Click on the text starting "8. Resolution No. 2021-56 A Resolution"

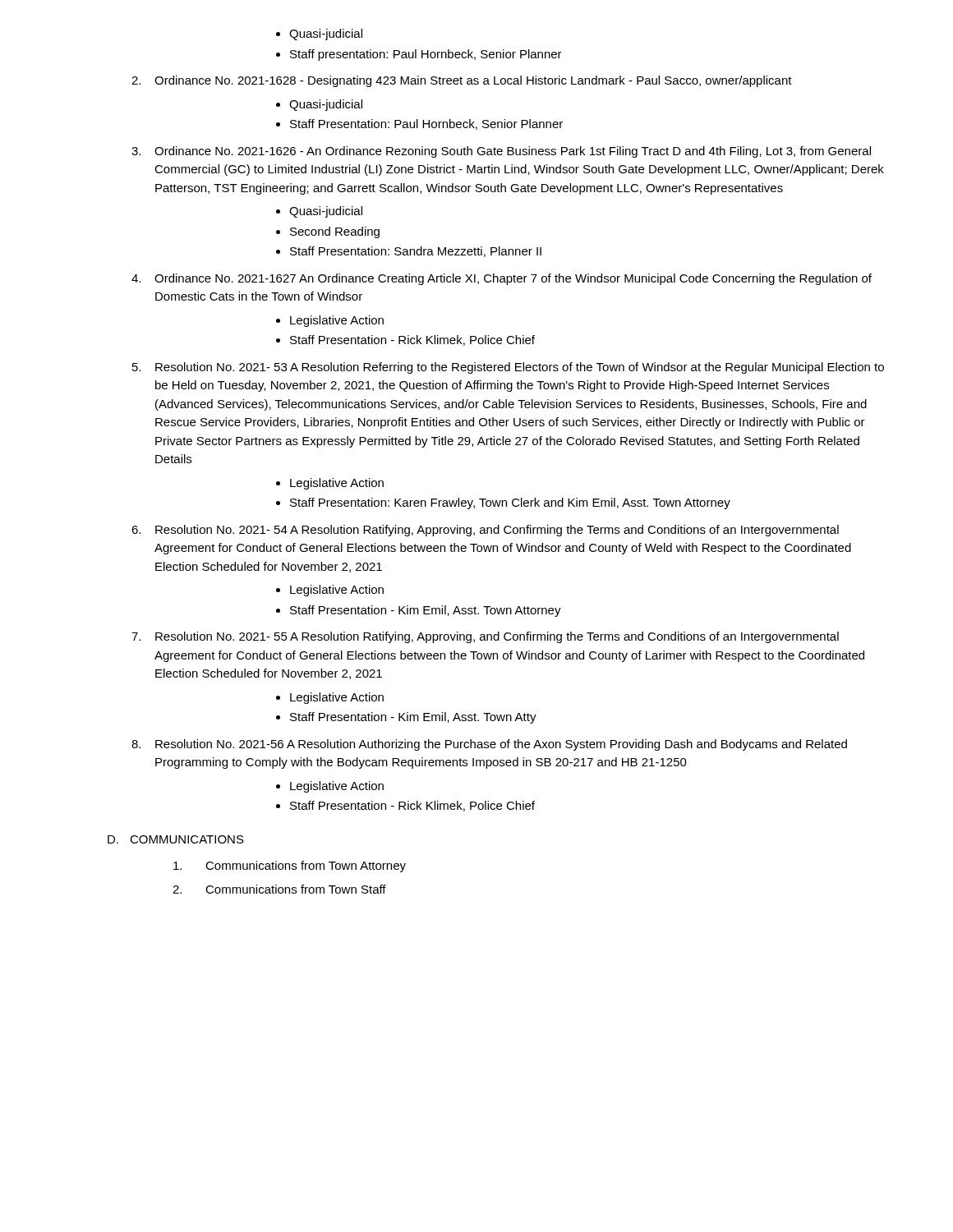click(x=509, y=753)
